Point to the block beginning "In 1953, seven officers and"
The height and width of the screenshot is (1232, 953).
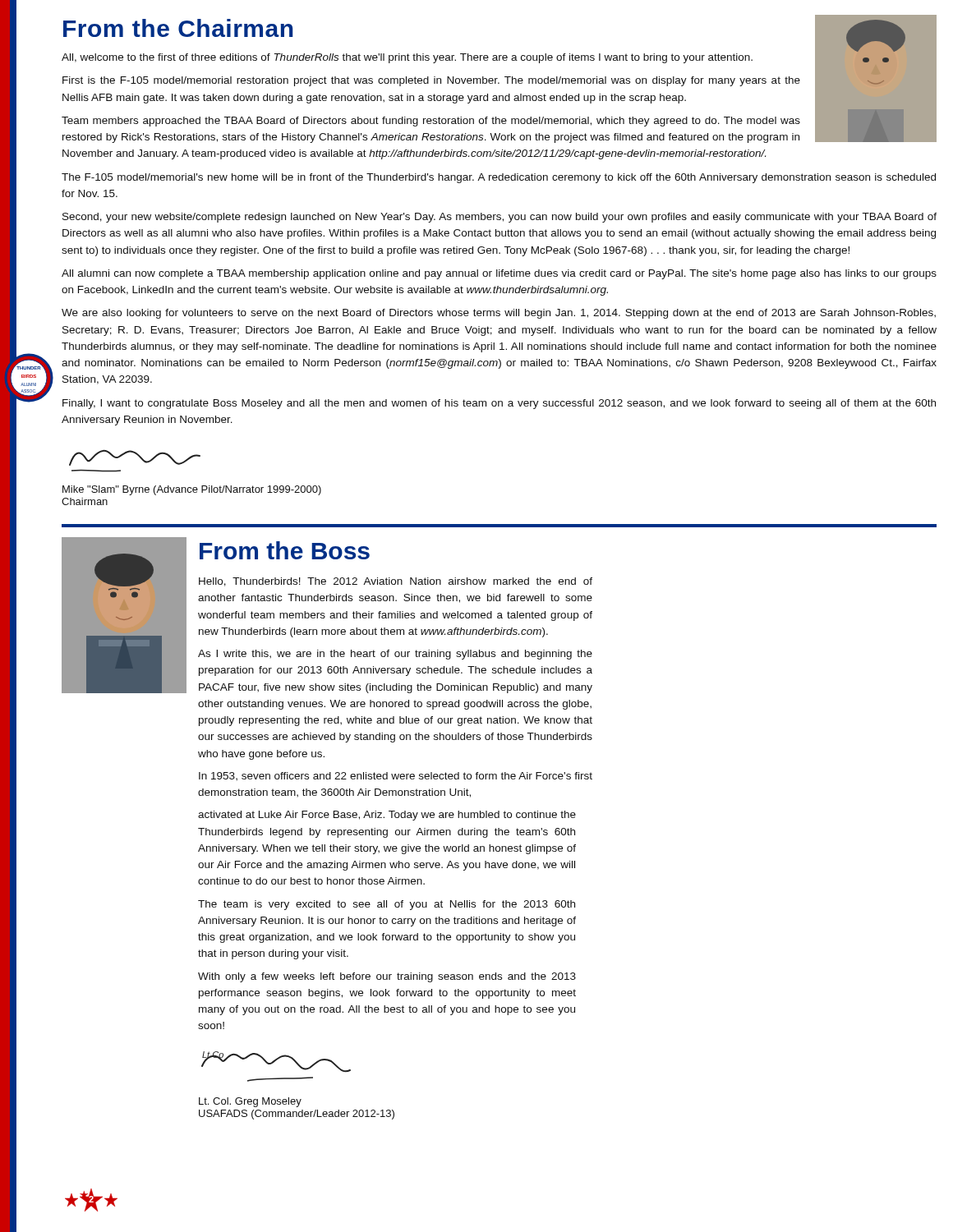tap(395, 784)
